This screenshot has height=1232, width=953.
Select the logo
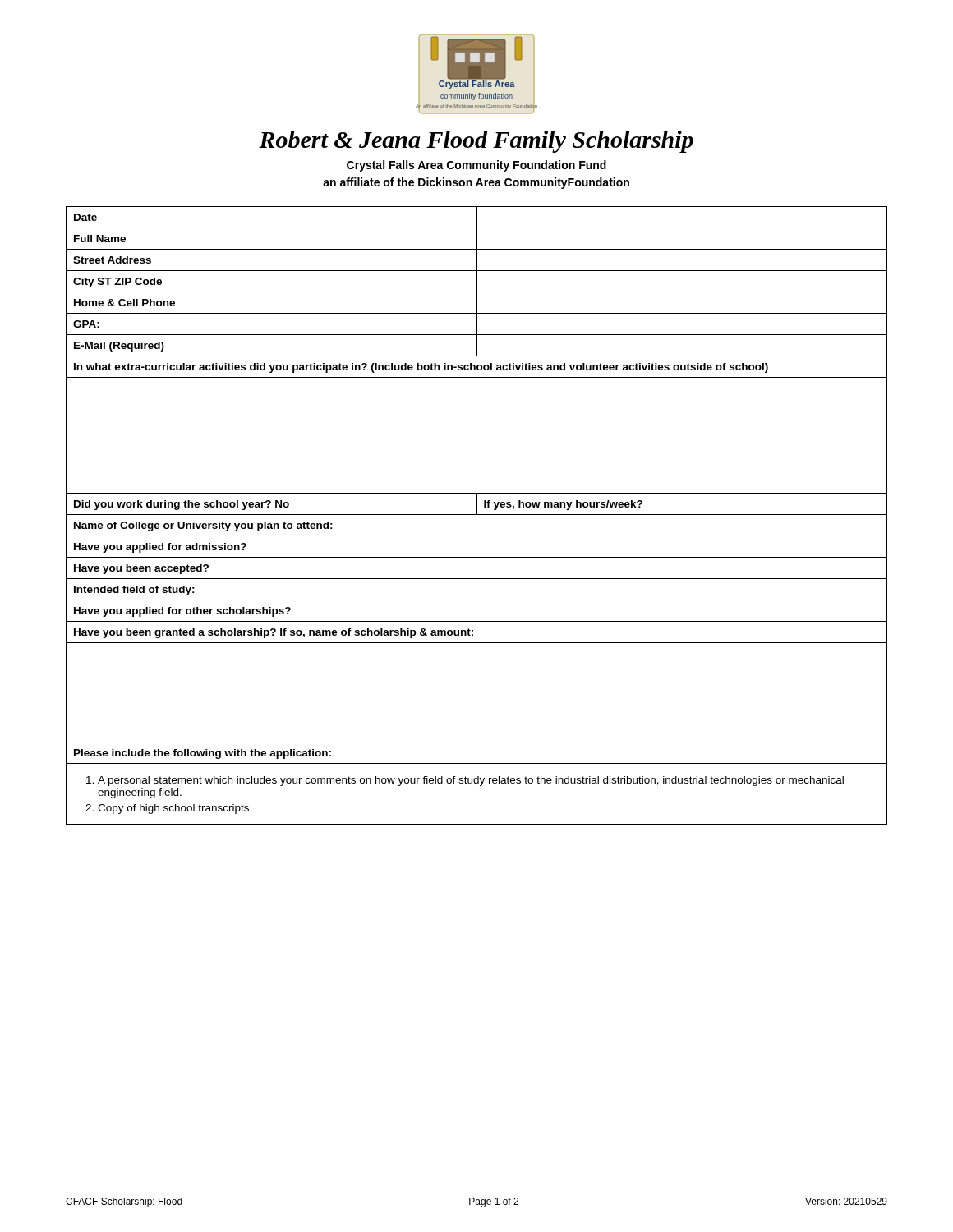(476, 75)
